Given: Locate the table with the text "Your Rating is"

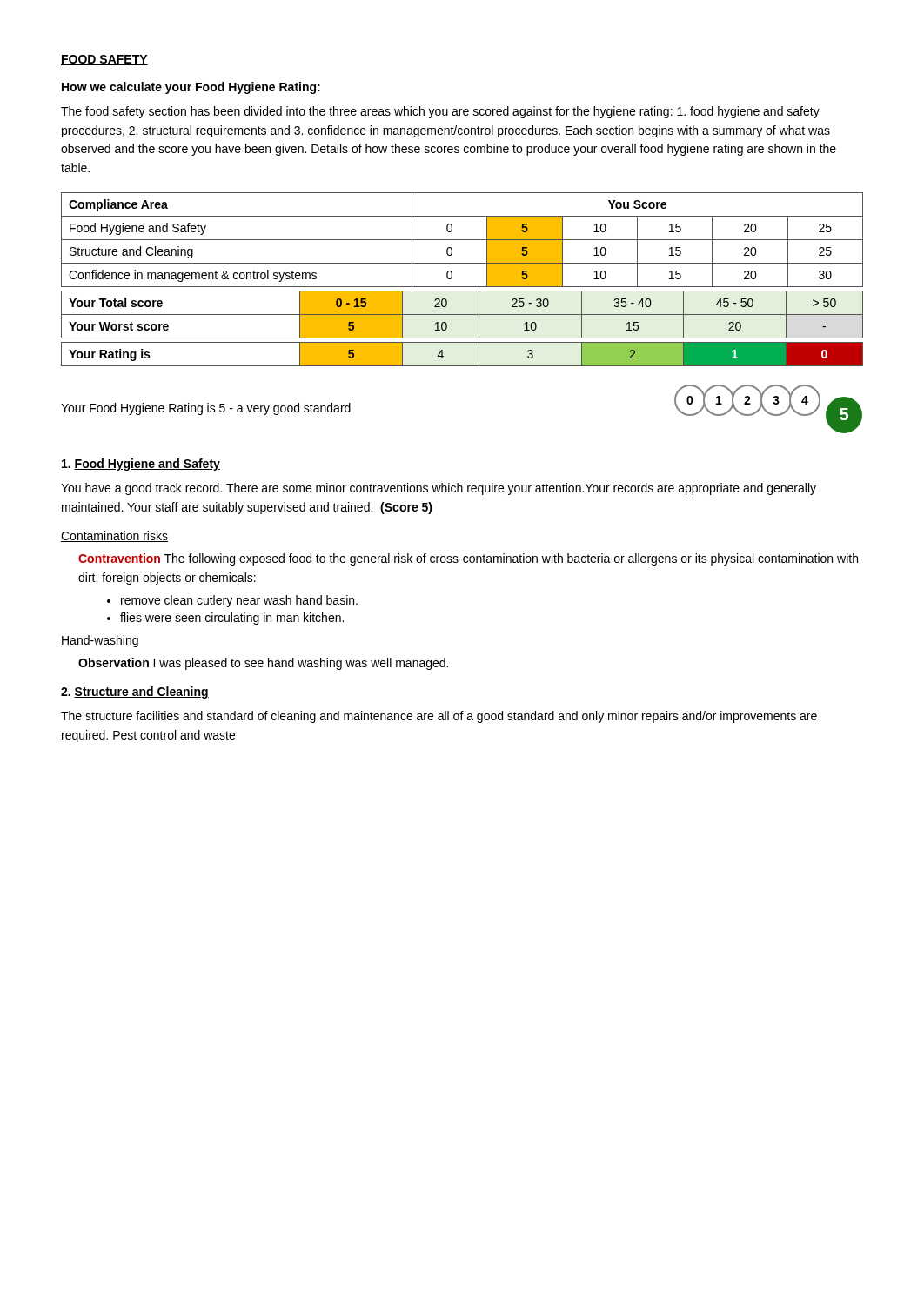Looking at the screenshot, I should coord(462,354).
